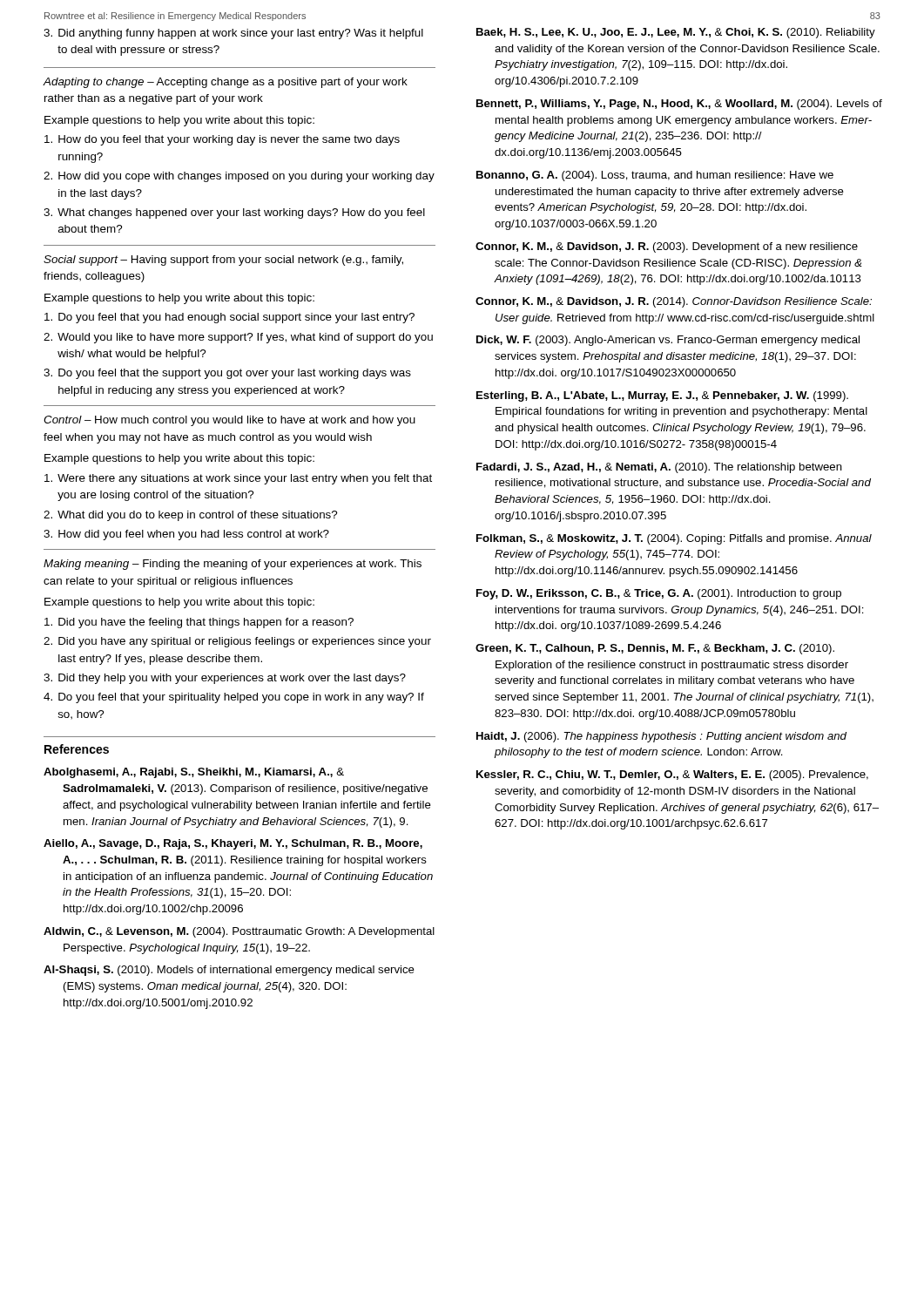Locate the text starting "Foy, D. W., Eriksson, C. B.,"
Image resolution: width=924 pixels, height=1307 pixels.
pyautogui.click(x=670, y=609)
